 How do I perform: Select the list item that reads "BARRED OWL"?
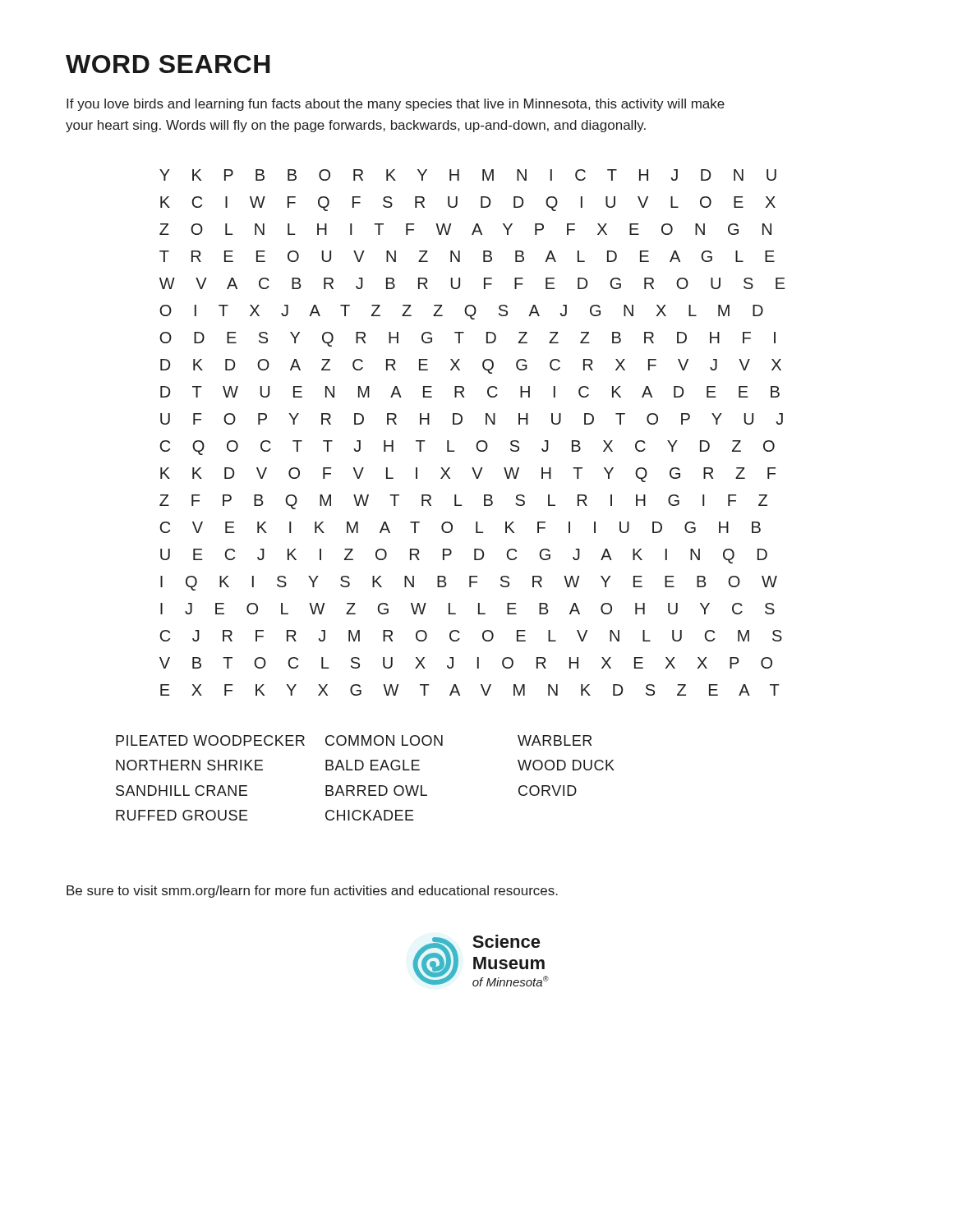376,791
